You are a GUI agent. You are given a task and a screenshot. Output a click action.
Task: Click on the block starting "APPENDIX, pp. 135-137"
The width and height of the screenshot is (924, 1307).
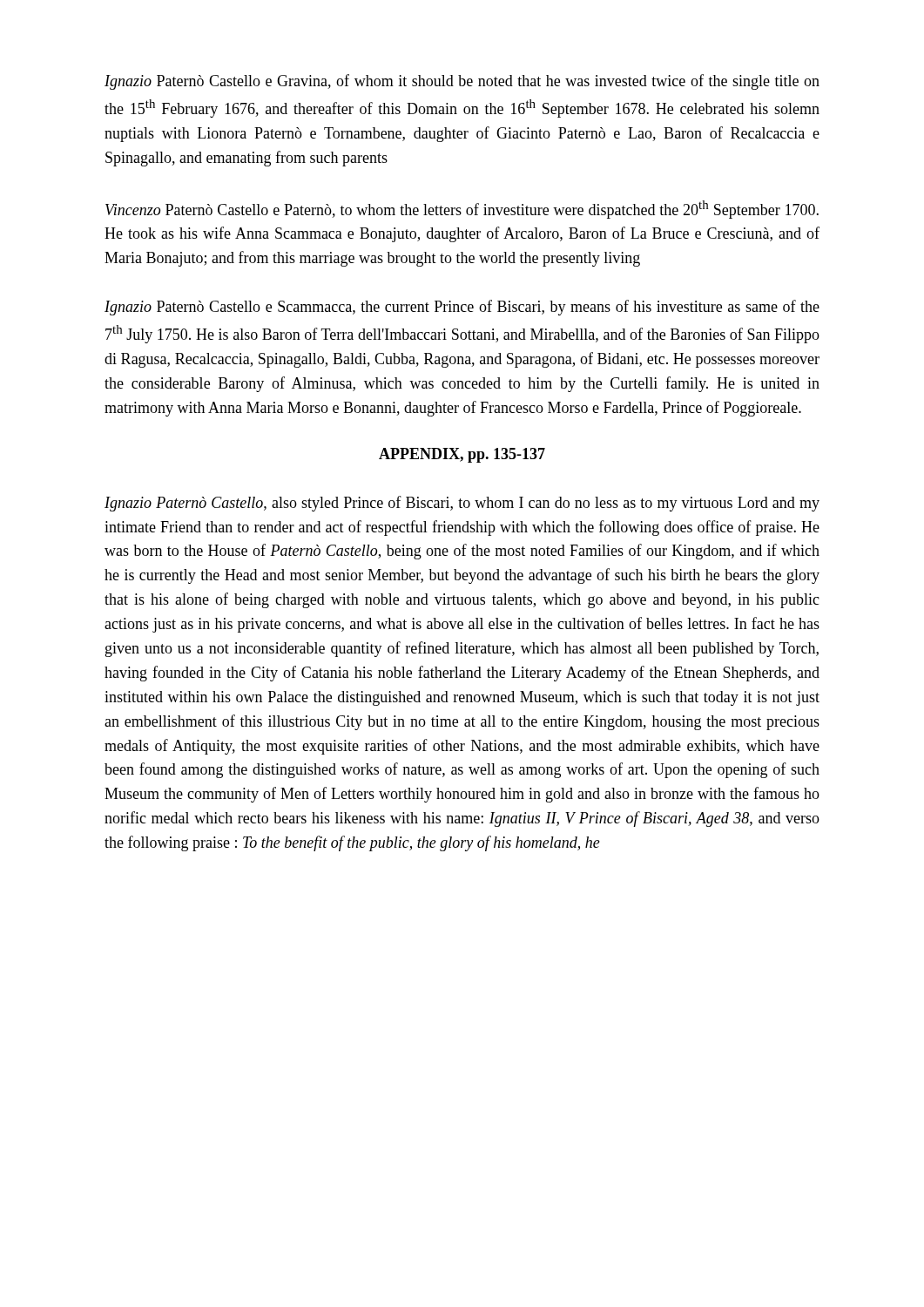(x=462, y=454)
